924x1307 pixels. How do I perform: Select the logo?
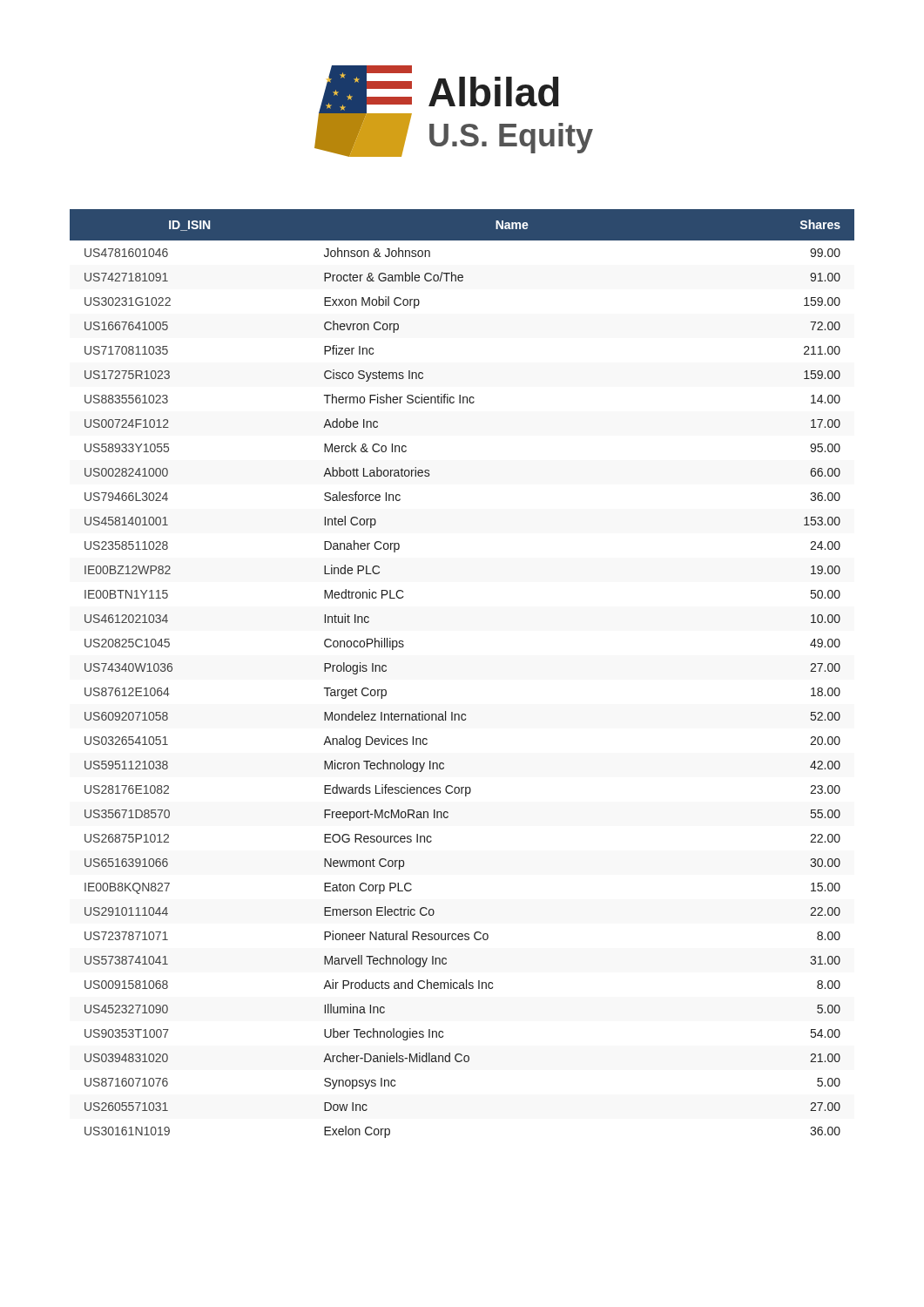coord(462,109)
